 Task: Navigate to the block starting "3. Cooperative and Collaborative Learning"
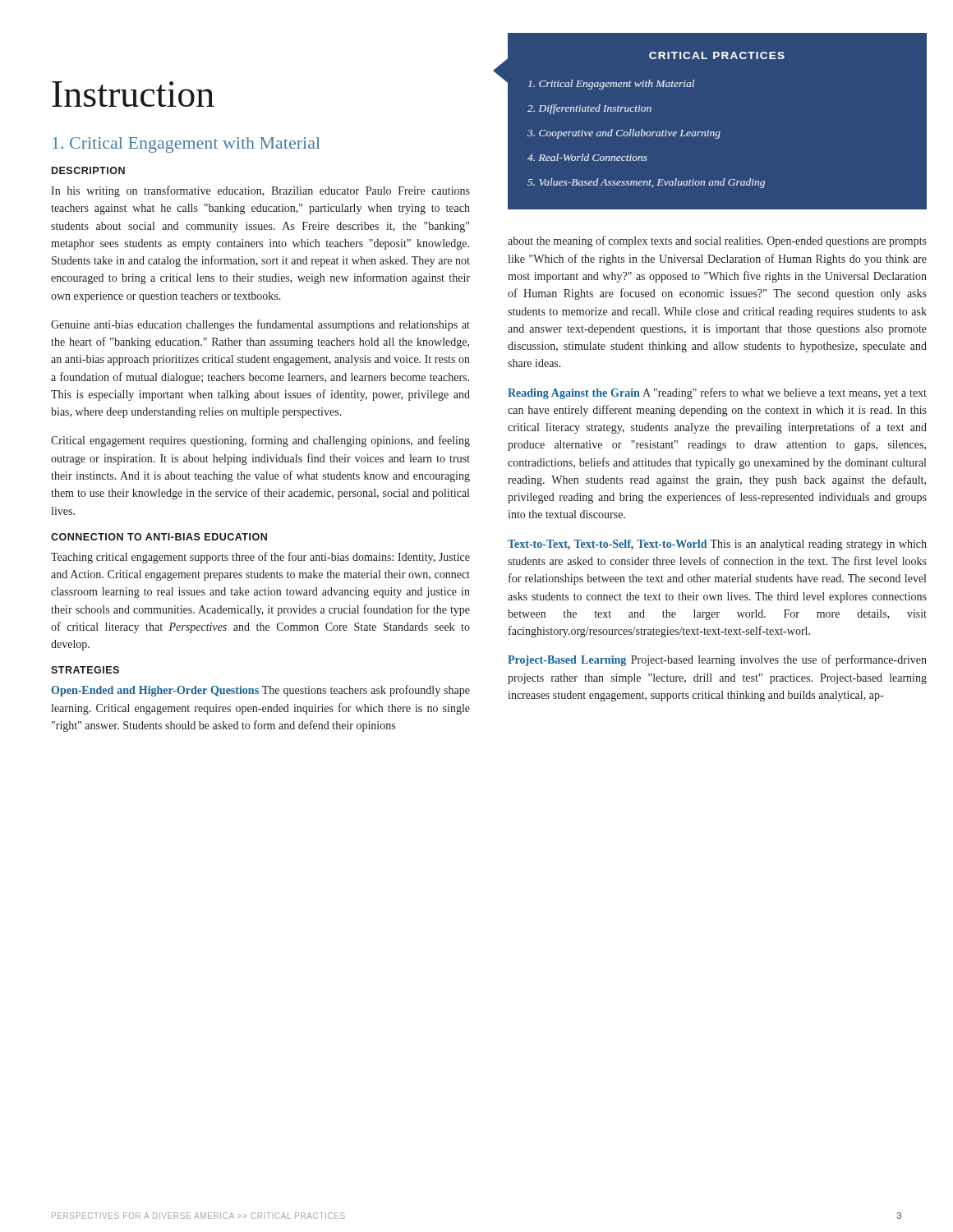(717, 133)
